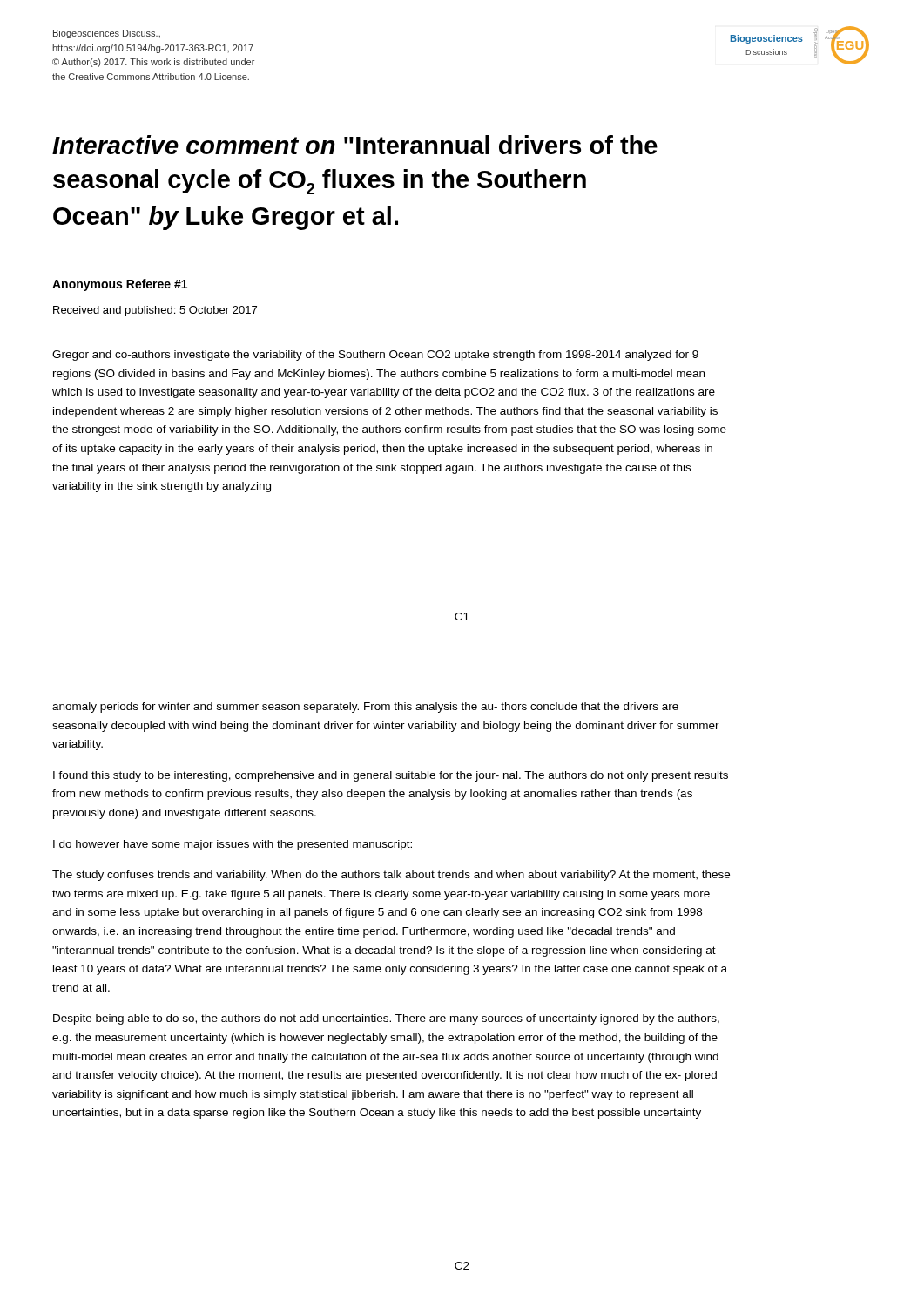The width and height of the screenshot is (924, 1307).
Task: Select the text block with the text "Gregor and co-authors"
Action: [392, 420]
